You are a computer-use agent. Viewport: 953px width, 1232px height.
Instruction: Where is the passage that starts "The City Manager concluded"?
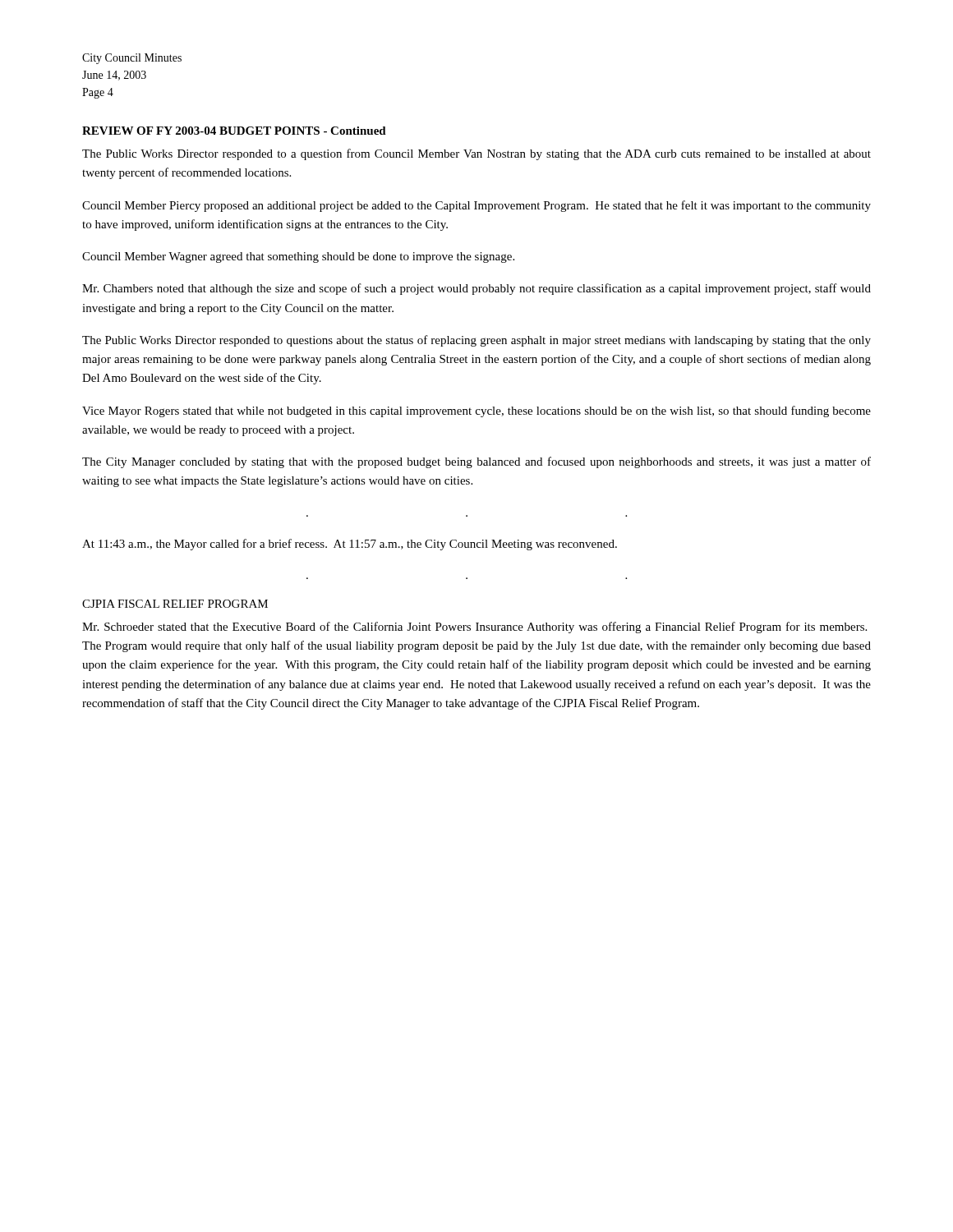click(476, 471)
